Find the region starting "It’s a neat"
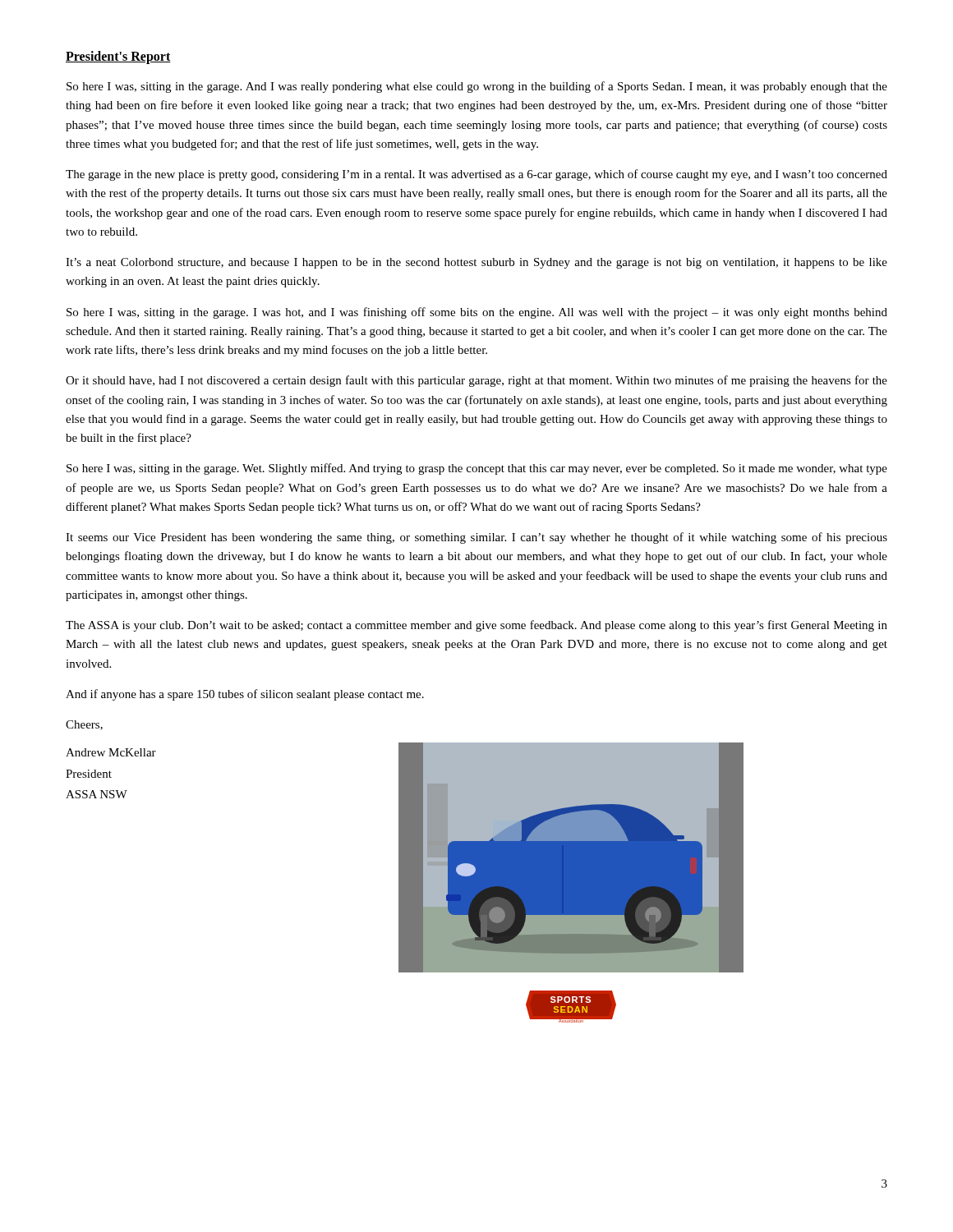953x1232 pixels. pyautogui.click(x=476, y=272)
